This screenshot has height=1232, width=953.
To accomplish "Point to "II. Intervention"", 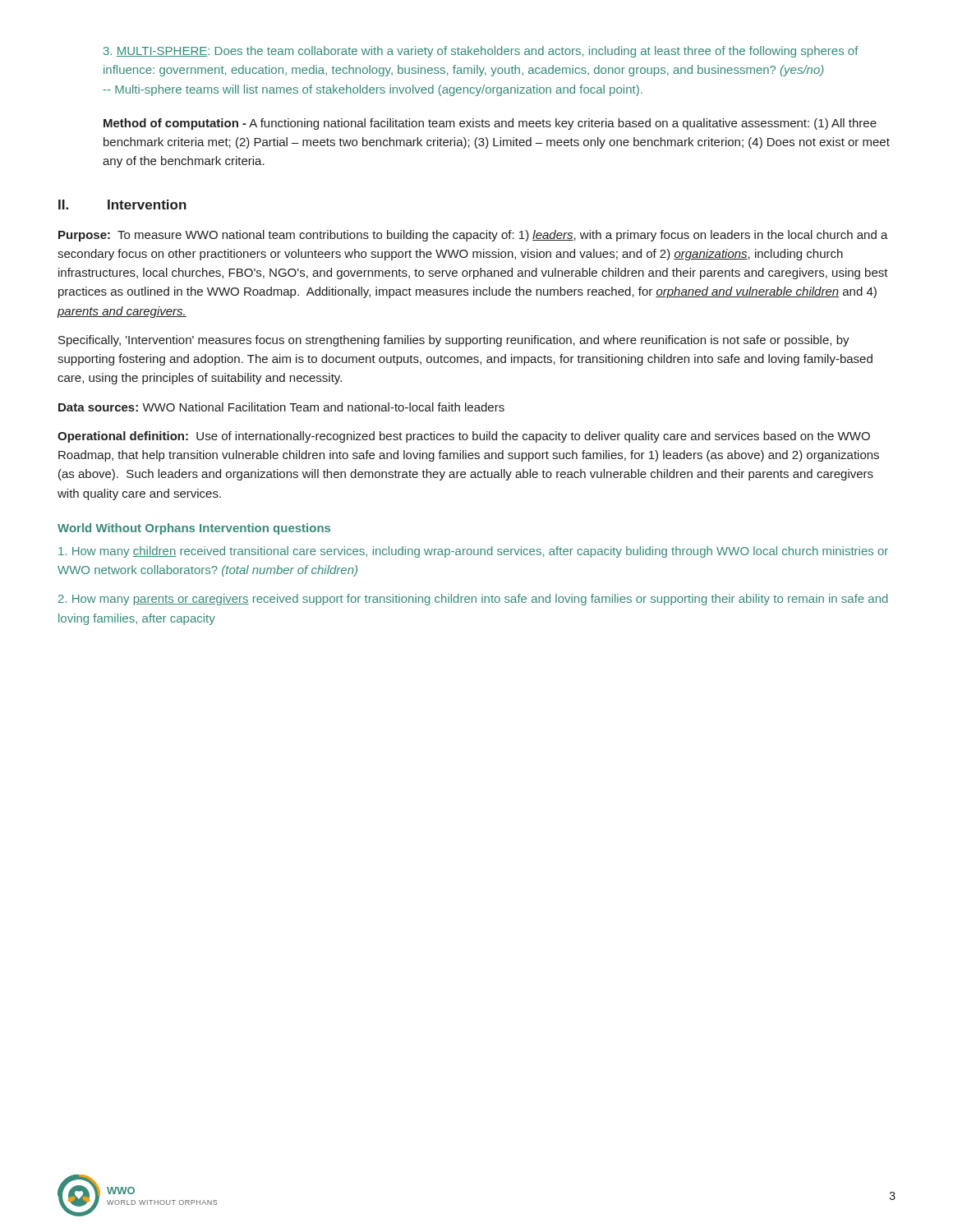I will point(122,205).
